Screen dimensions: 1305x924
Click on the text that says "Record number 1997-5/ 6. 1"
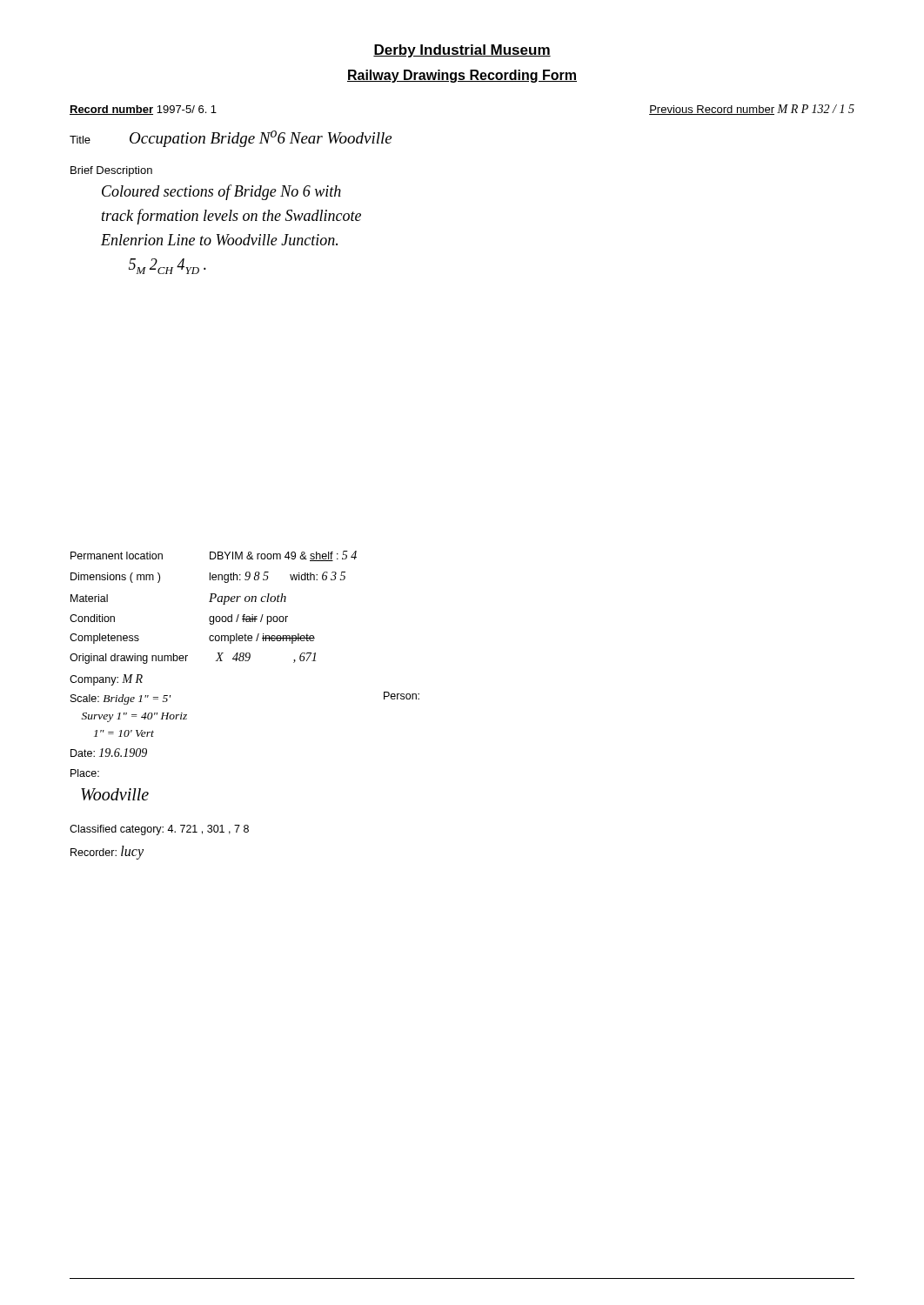coord(143,109)
